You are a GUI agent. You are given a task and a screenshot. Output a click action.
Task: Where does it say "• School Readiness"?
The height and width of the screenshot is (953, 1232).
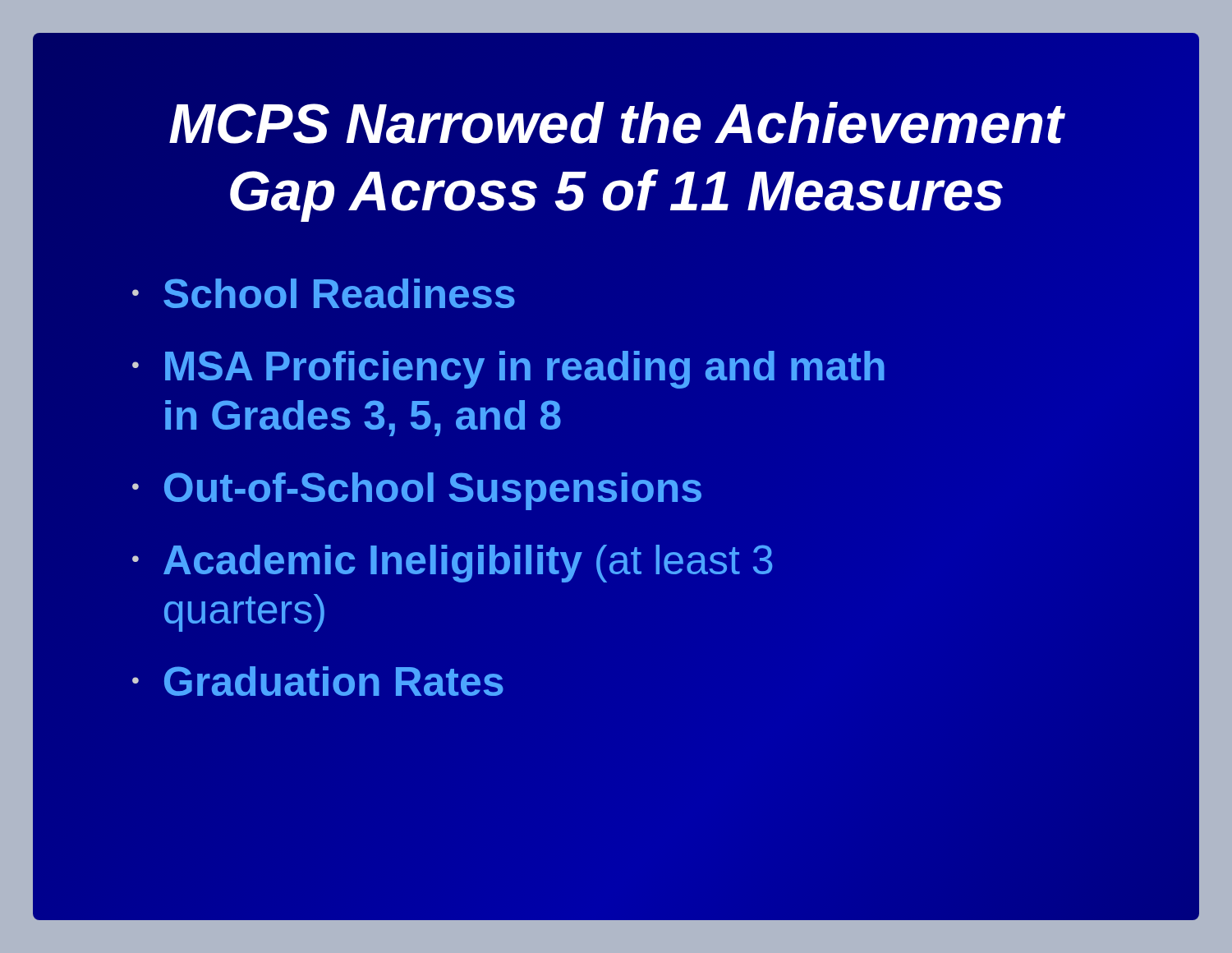click(x=324, y=294)
